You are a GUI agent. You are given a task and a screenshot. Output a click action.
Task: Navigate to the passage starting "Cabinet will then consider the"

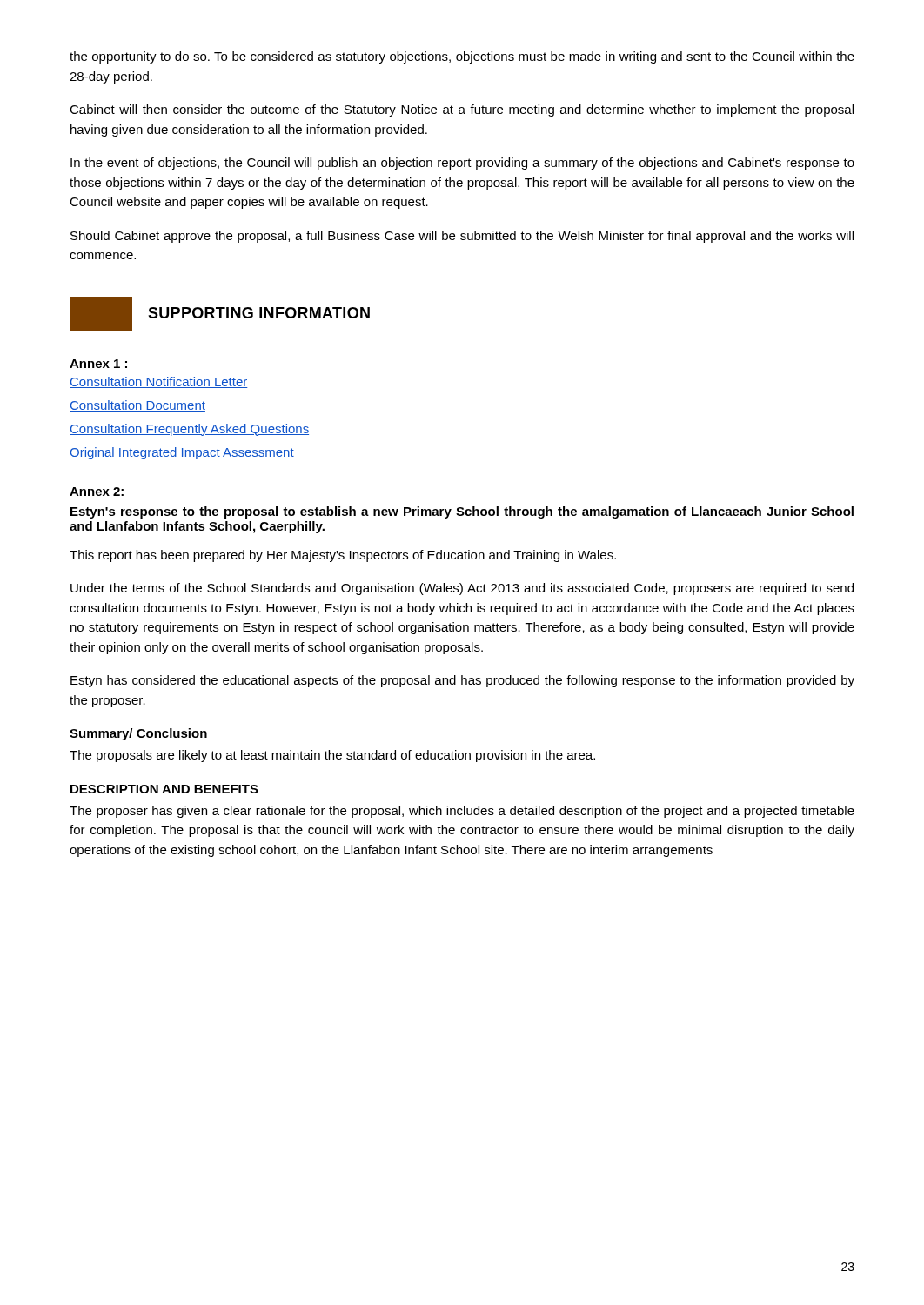pos(462,119)
